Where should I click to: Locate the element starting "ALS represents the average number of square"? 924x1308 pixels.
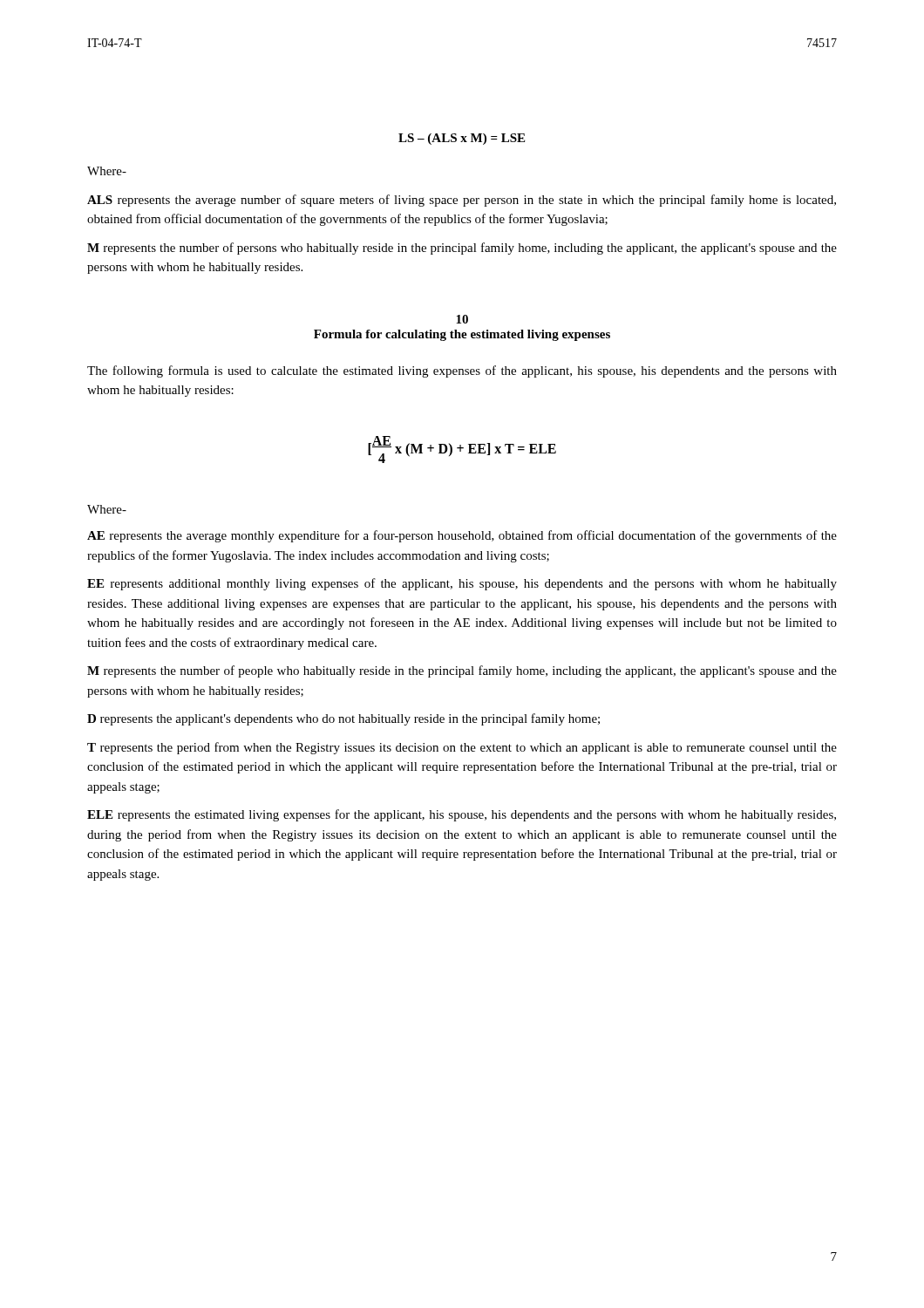point(462,209)
